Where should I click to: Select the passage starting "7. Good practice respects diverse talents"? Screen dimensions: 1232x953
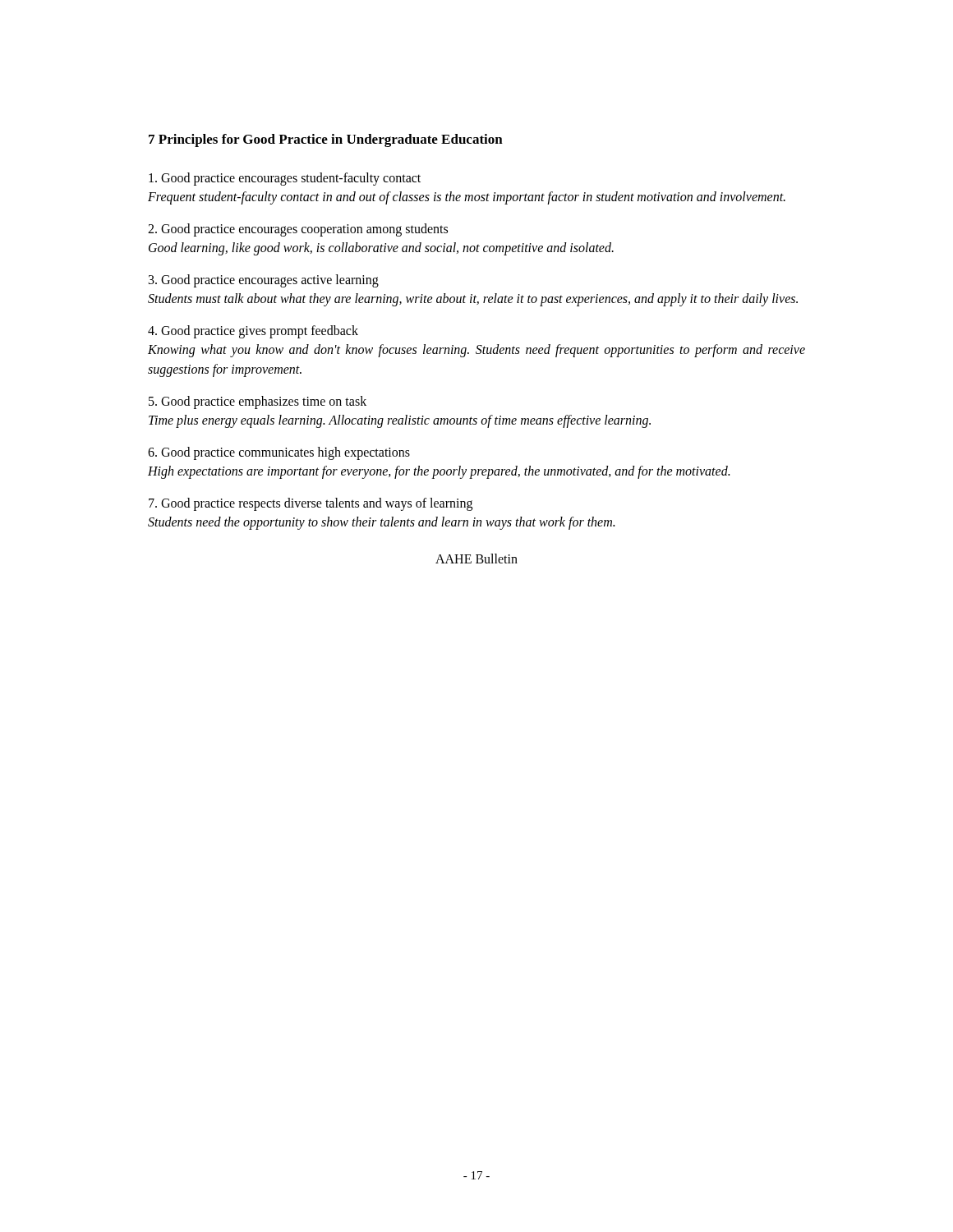[476, 514]
